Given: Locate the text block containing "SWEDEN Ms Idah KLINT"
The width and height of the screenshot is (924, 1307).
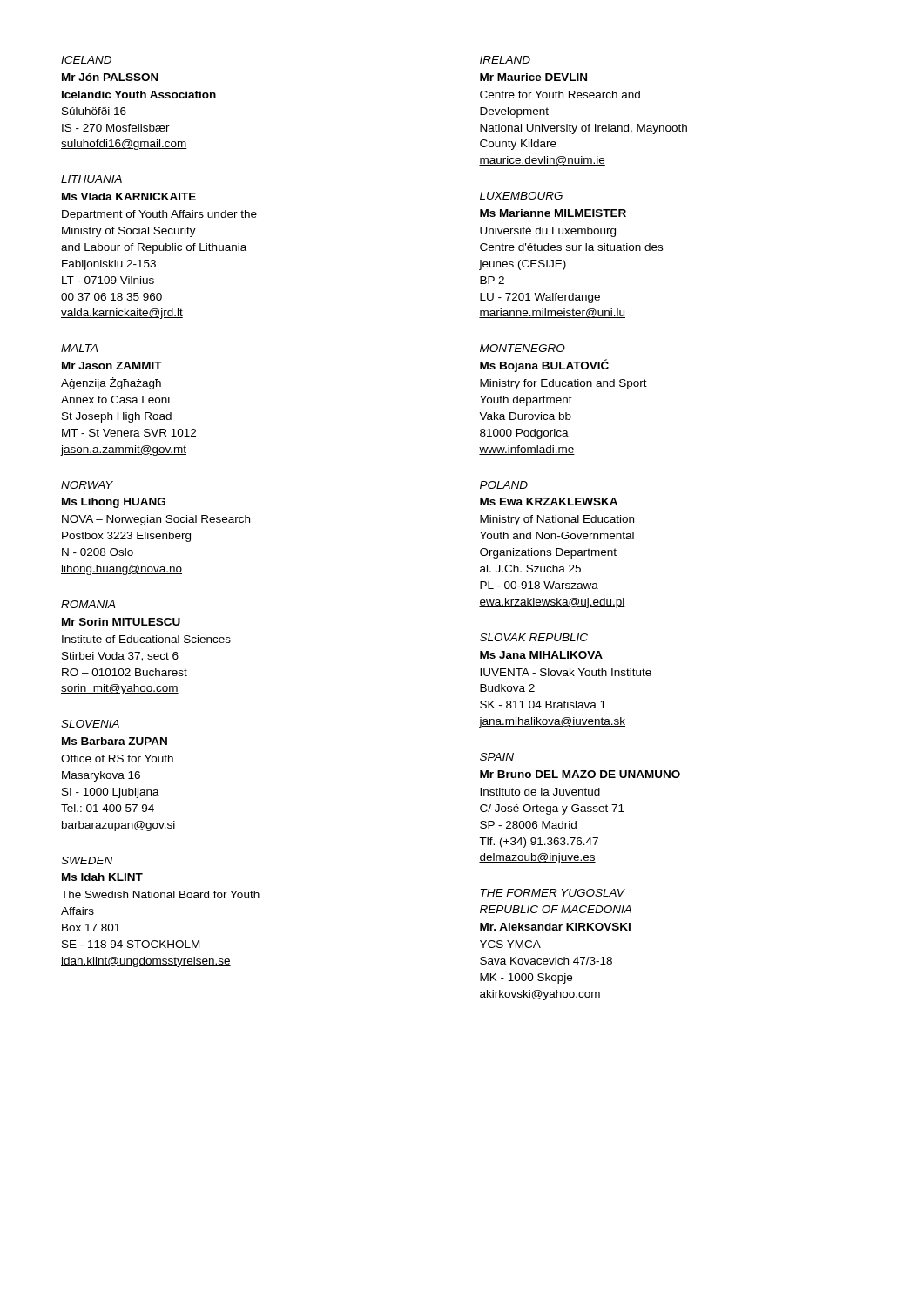Looking at the screenshot, I should pyautogui.click(x=87, y=860).
